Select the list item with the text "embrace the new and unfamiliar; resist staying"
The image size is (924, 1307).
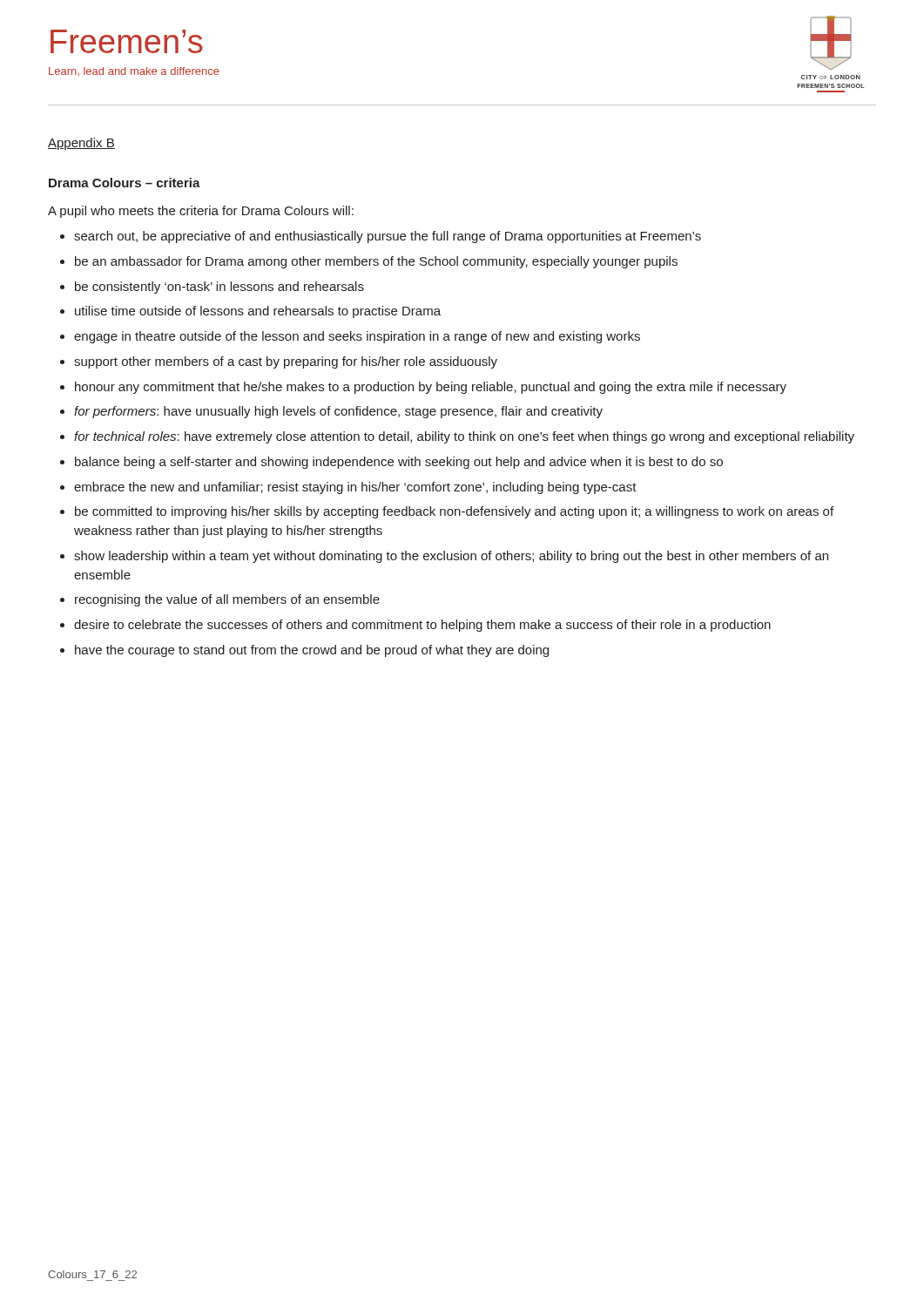[x=355, y=486]
